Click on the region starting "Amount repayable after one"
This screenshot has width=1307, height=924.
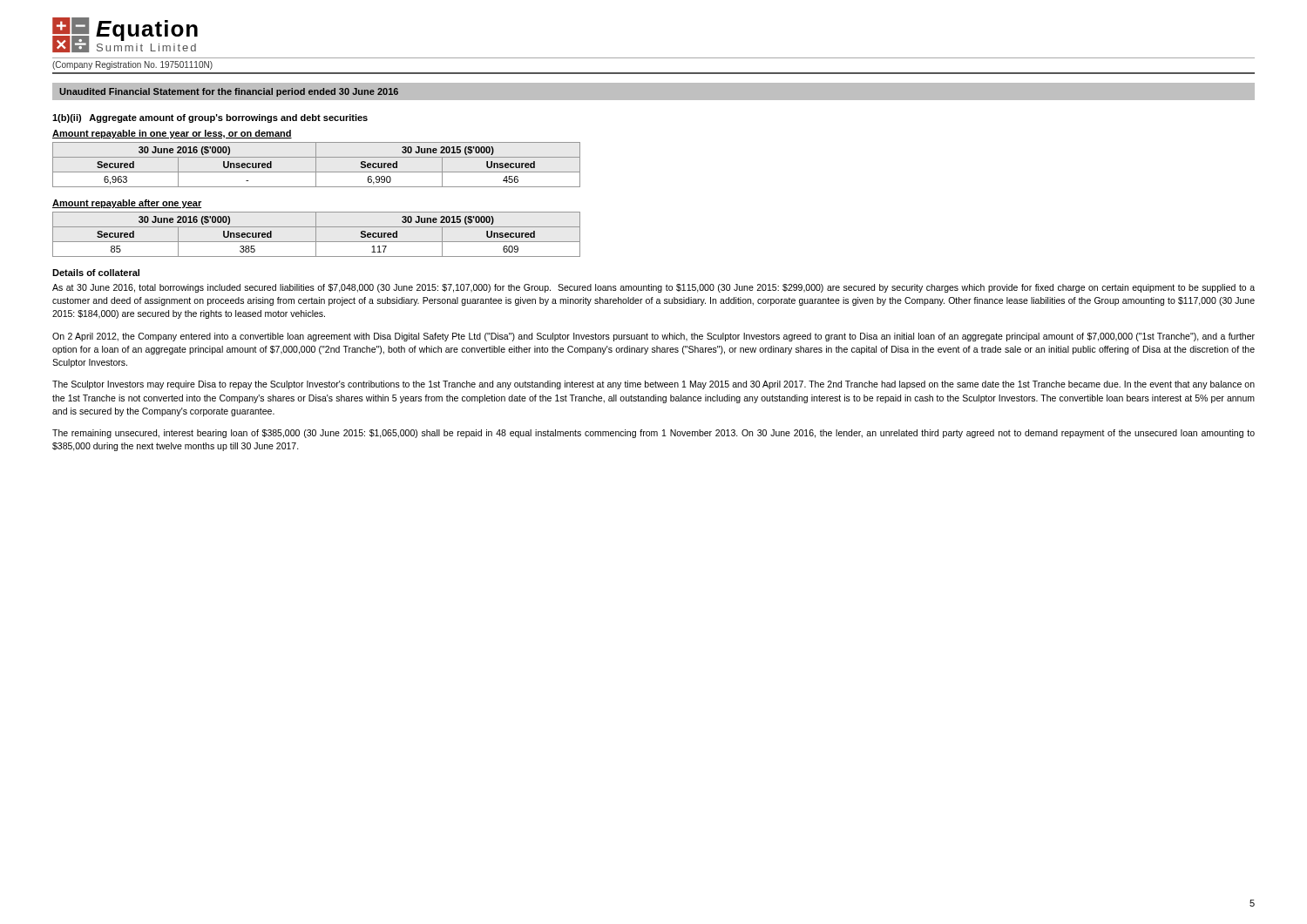(x=127, y=203)
